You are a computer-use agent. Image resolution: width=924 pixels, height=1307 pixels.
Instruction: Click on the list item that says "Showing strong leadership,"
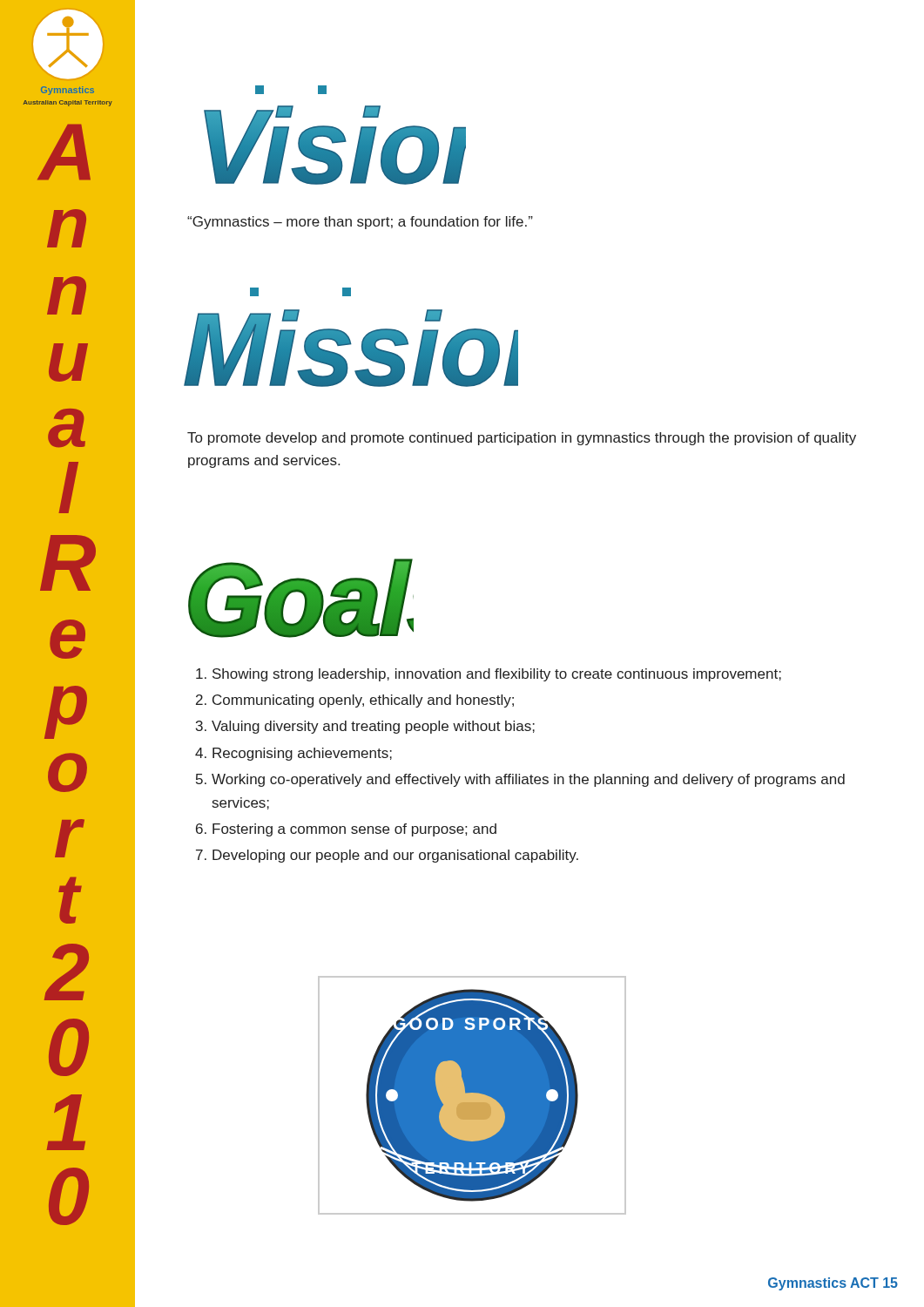538,765
